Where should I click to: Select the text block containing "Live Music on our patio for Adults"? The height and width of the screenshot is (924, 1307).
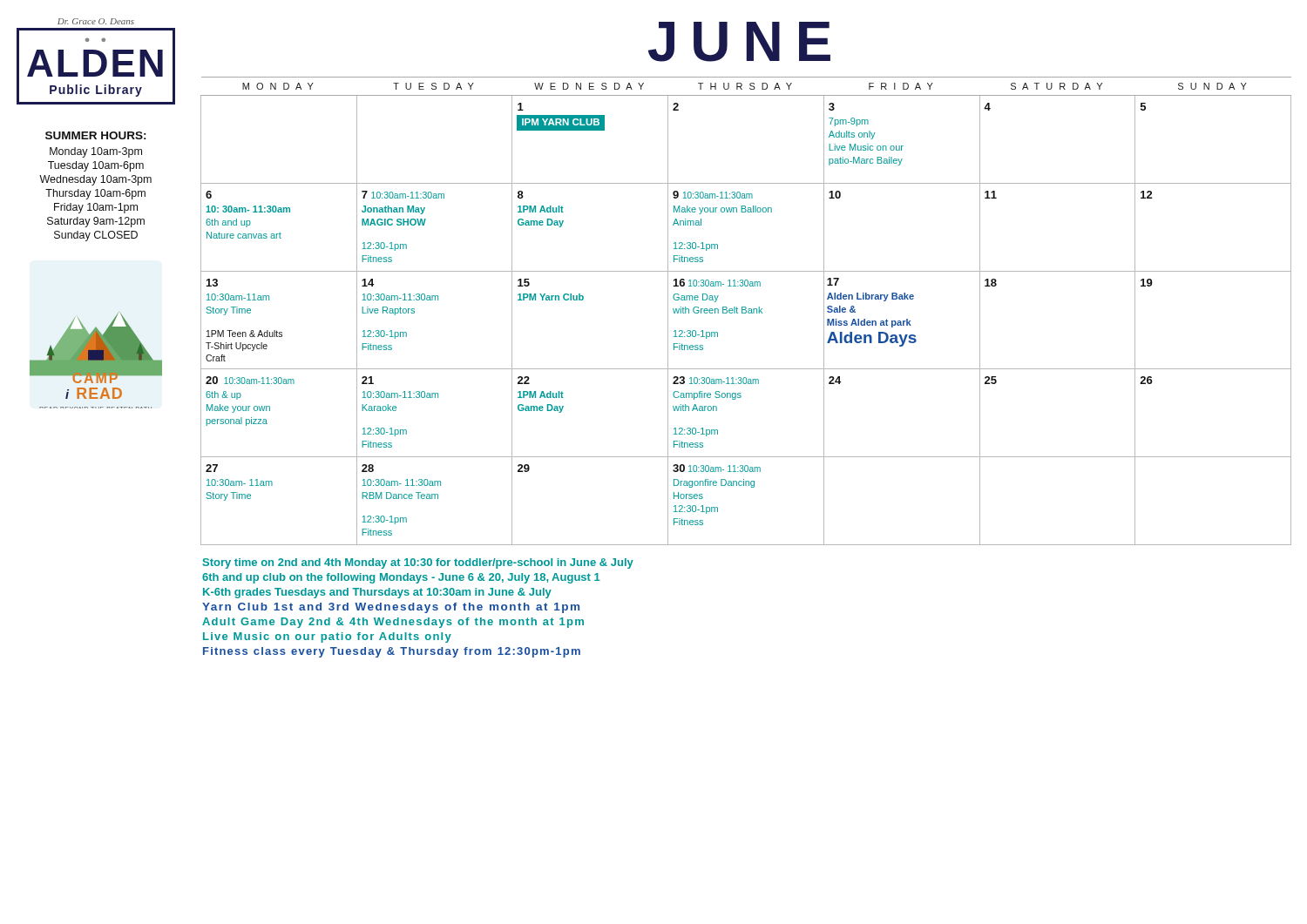327,637
